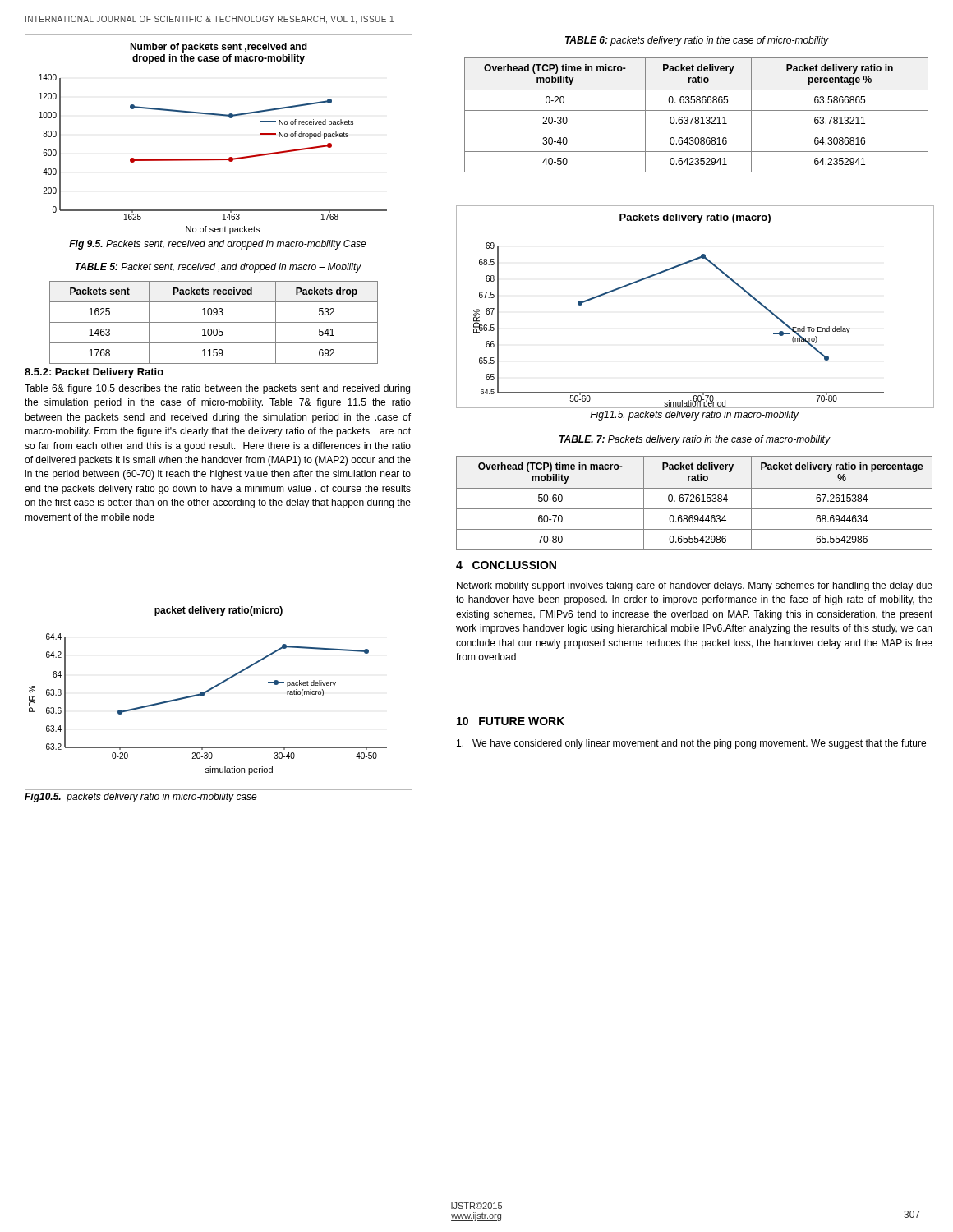
Task: Locate the caption that opens with "TABLE 5: Packet sent, received ,and dropped in"
Action: tap(218, 267)
